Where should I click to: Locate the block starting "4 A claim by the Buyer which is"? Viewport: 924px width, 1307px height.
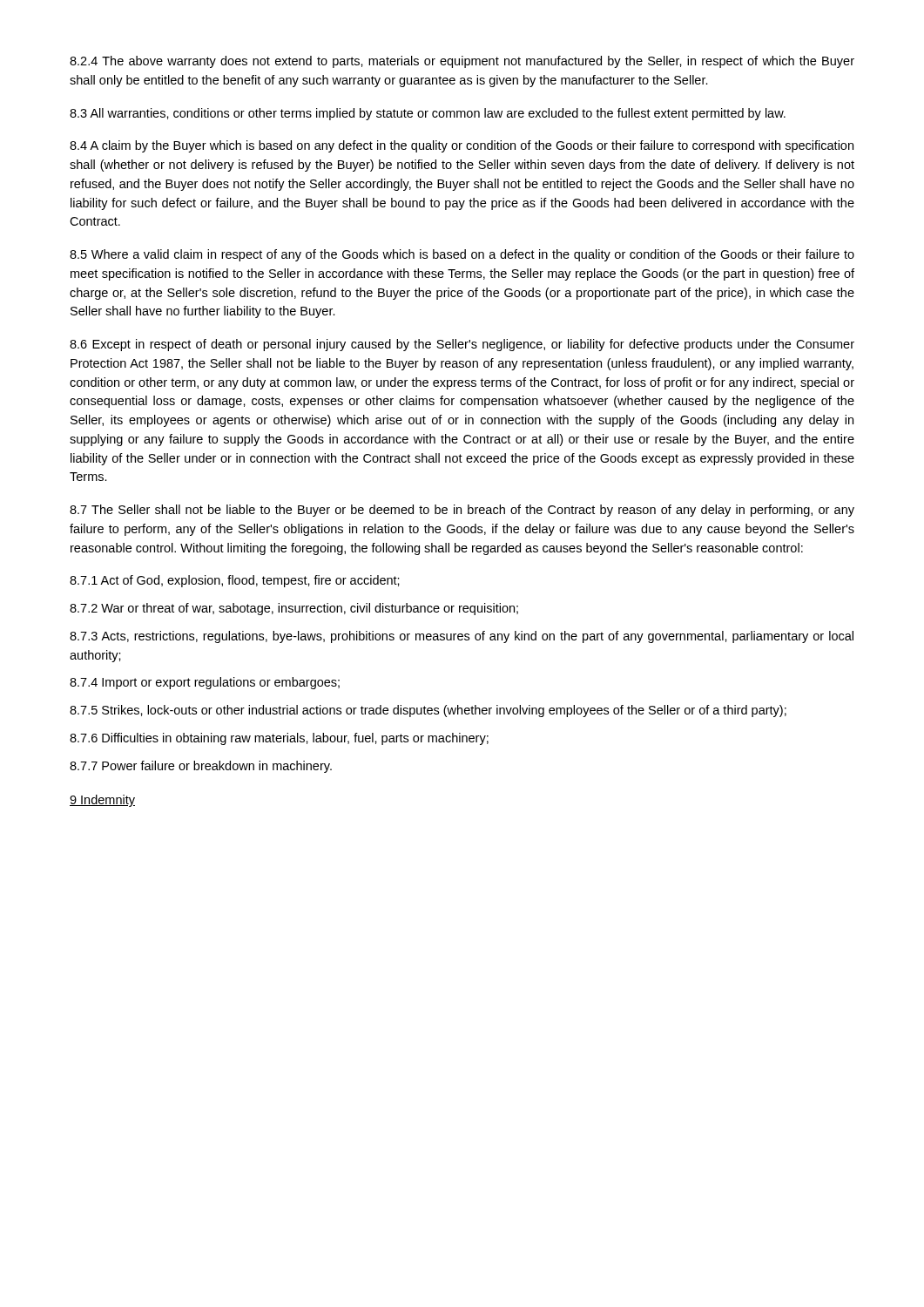(462, 184)
